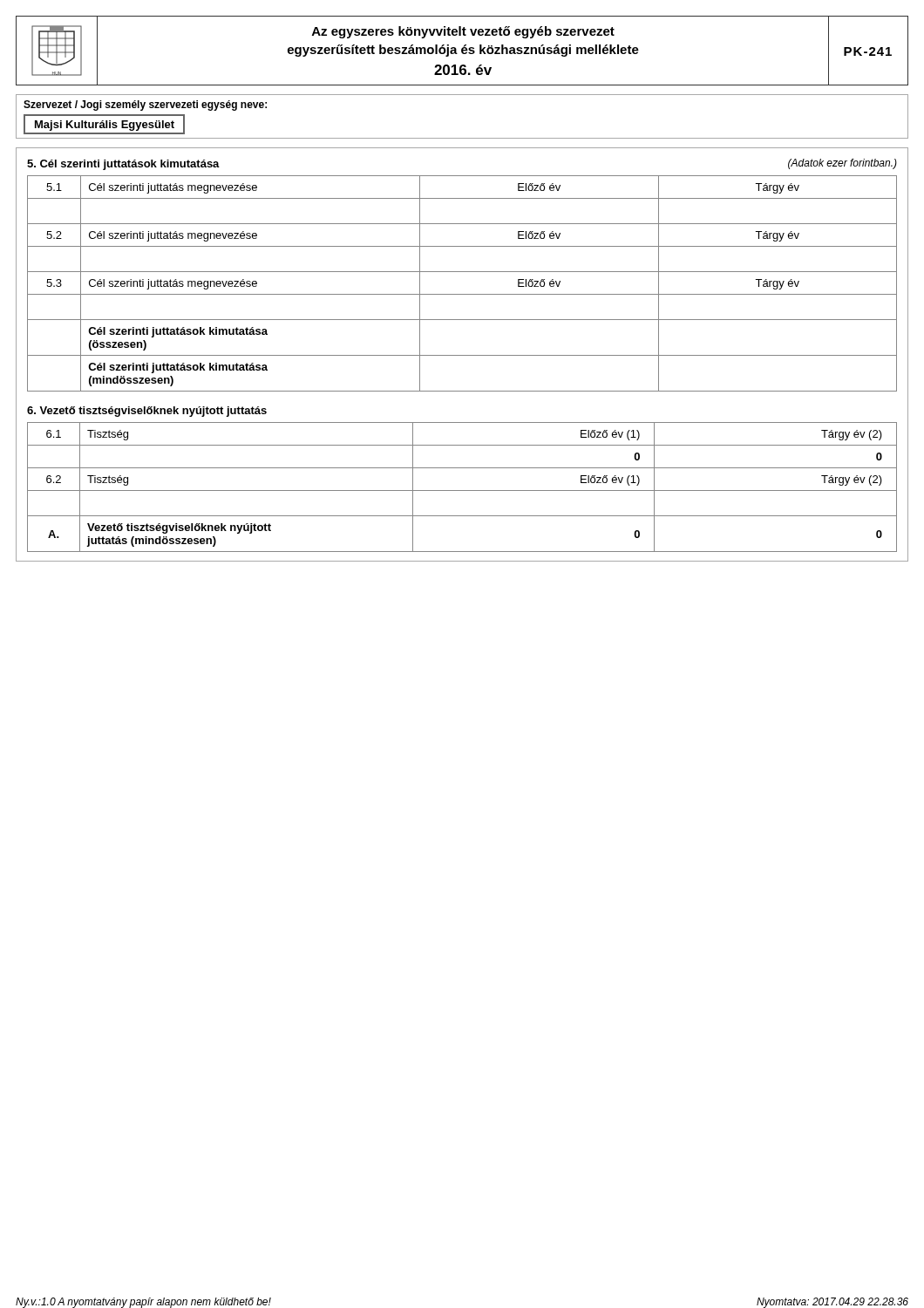924x1308 pixels.
Task: Find the element starting "Szervezet / Jogi személy szervezeti egység neve: Majsi"
Action: 145,106
